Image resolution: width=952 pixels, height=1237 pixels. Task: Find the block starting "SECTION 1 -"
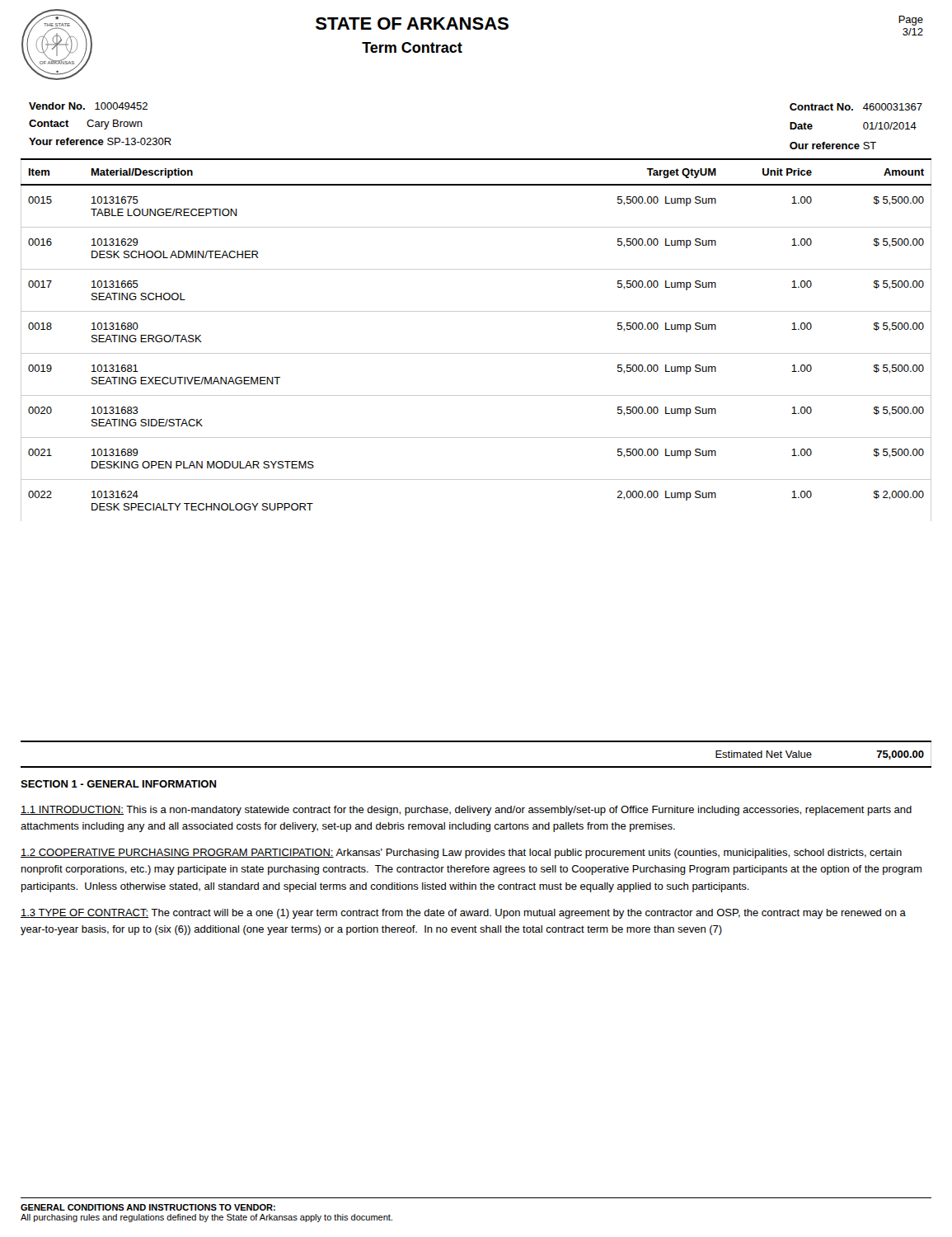click(x=119, y=784)
